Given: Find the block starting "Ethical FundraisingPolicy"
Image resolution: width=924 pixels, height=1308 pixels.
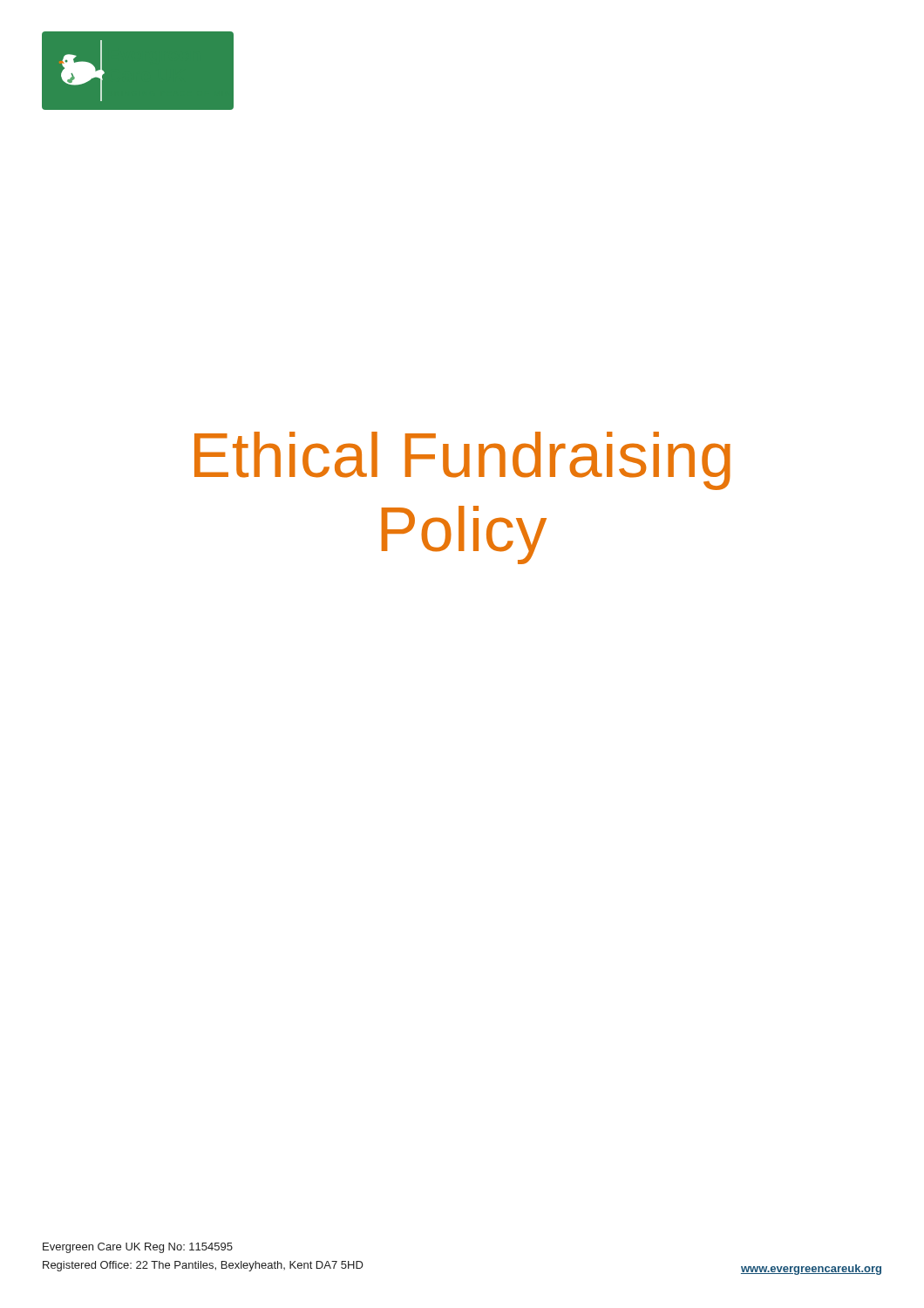Looking at the screenshot, I should pos(462,492).
